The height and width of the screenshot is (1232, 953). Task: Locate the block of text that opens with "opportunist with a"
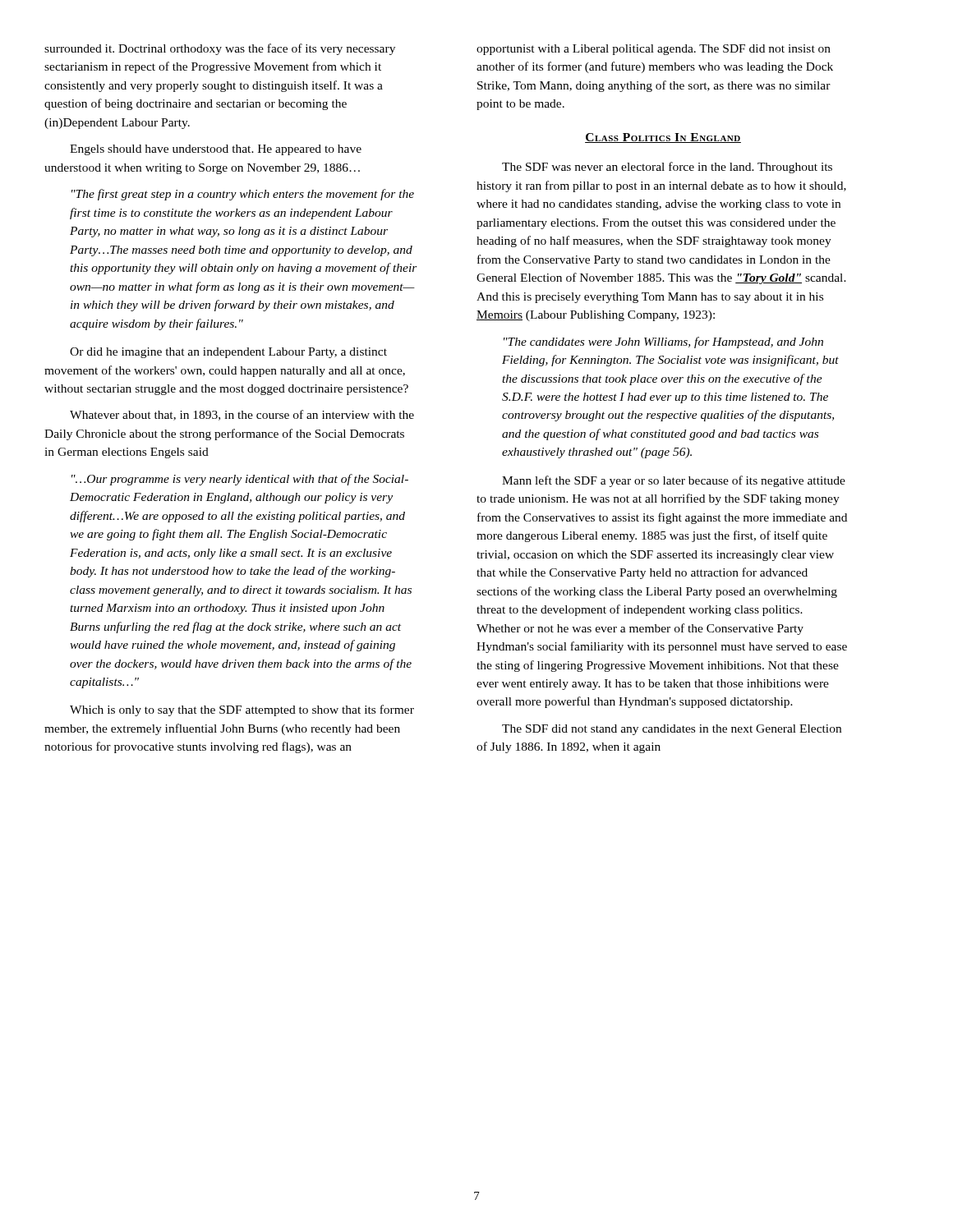(655, 76)
